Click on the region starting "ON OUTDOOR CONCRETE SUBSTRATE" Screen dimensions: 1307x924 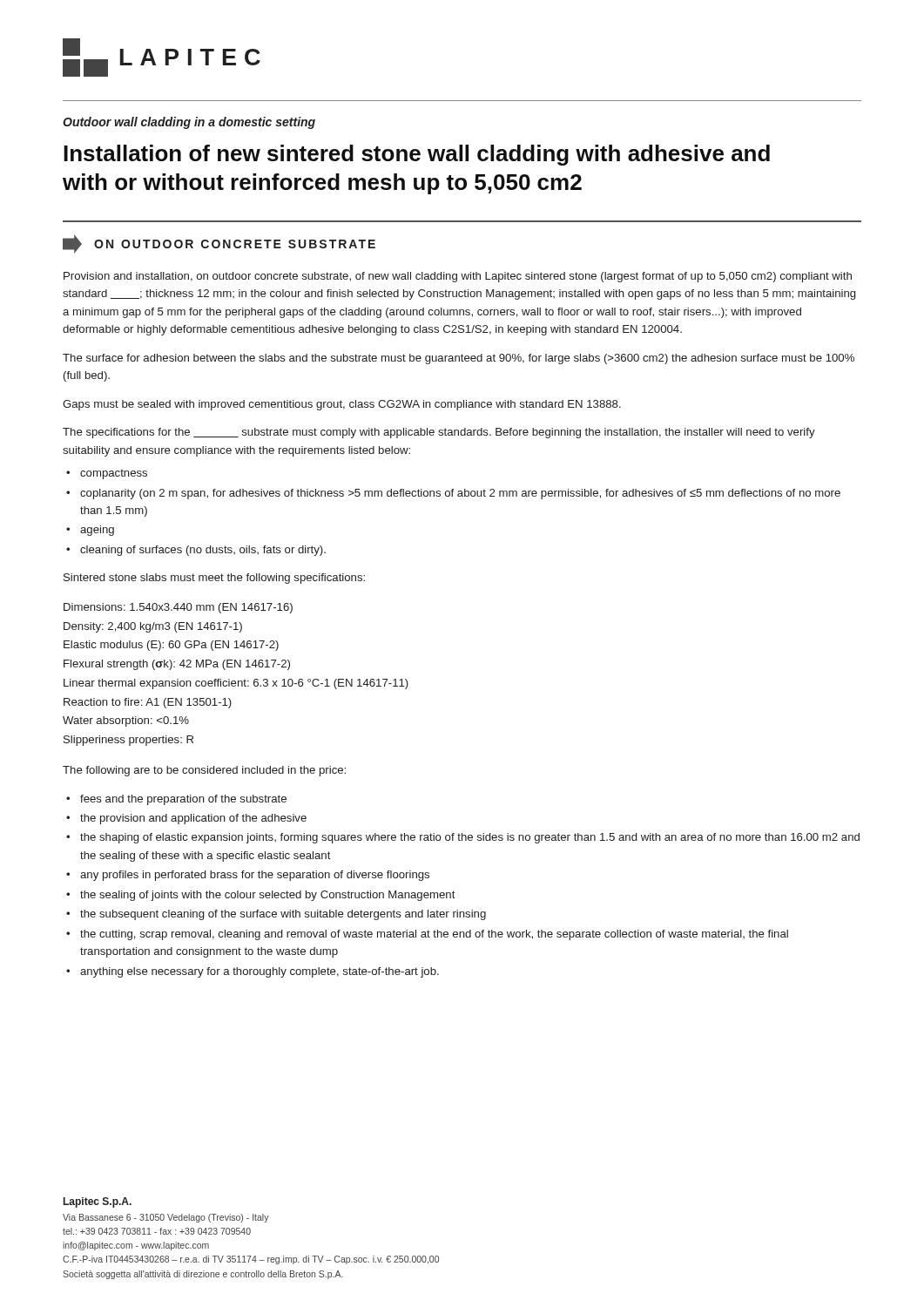220,244
